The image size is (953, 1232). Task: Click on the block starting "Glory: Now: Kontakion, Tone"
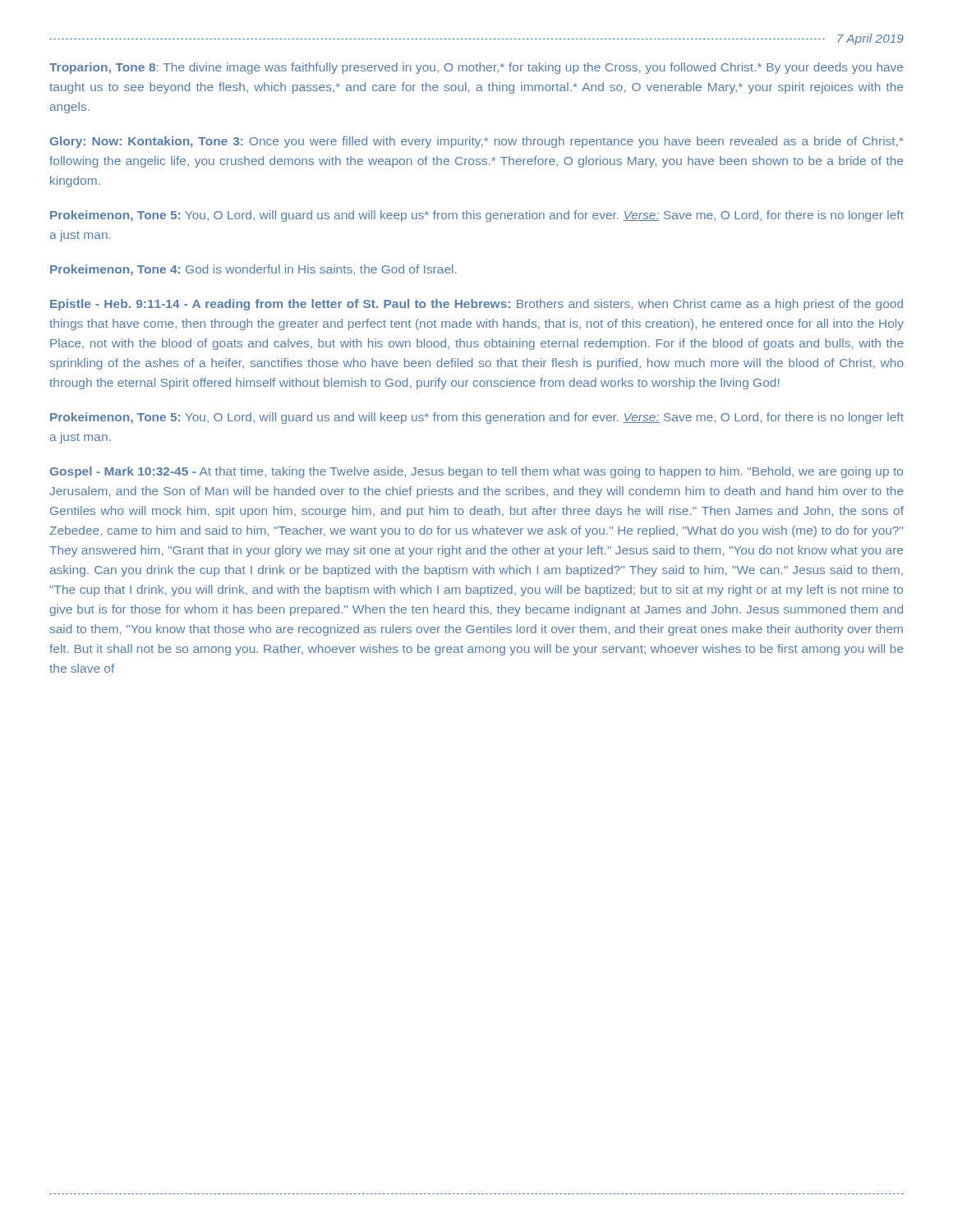(476, 161)
